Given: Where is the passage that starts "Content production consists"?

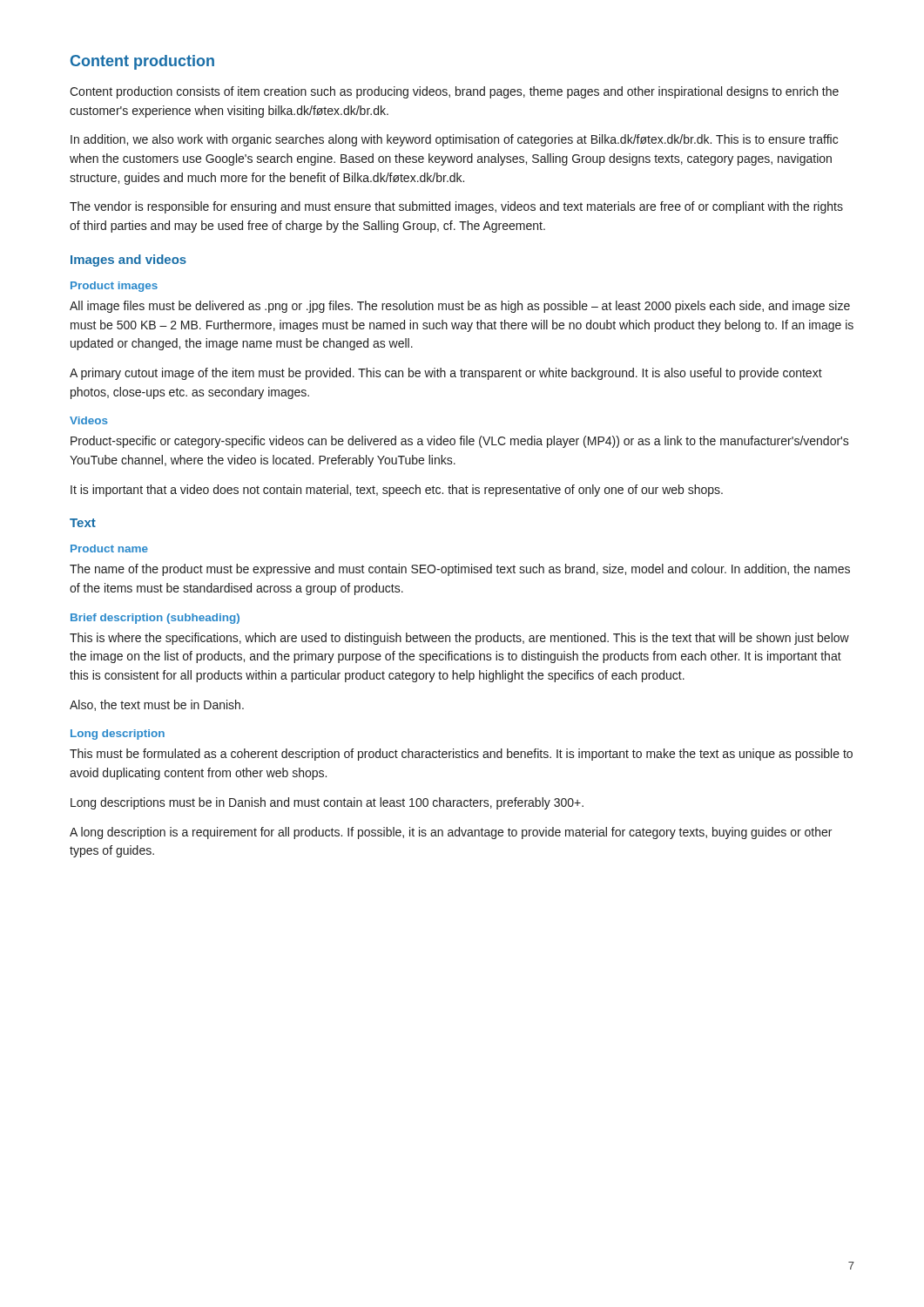Looking at the screenshot, I should pyautogui.click(x=462, y=102).
